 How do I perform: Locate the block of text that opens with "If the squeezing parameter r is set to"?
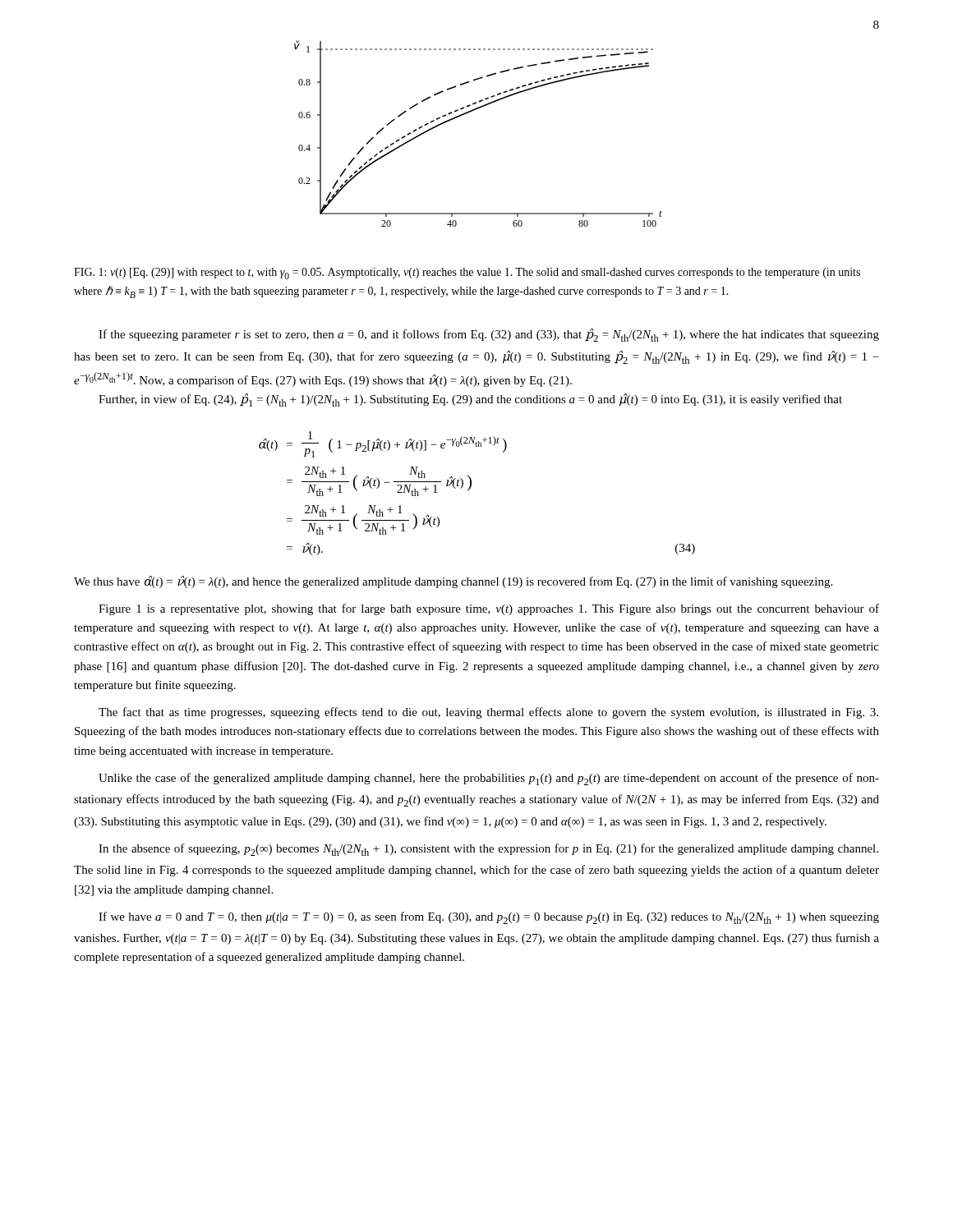476,357
